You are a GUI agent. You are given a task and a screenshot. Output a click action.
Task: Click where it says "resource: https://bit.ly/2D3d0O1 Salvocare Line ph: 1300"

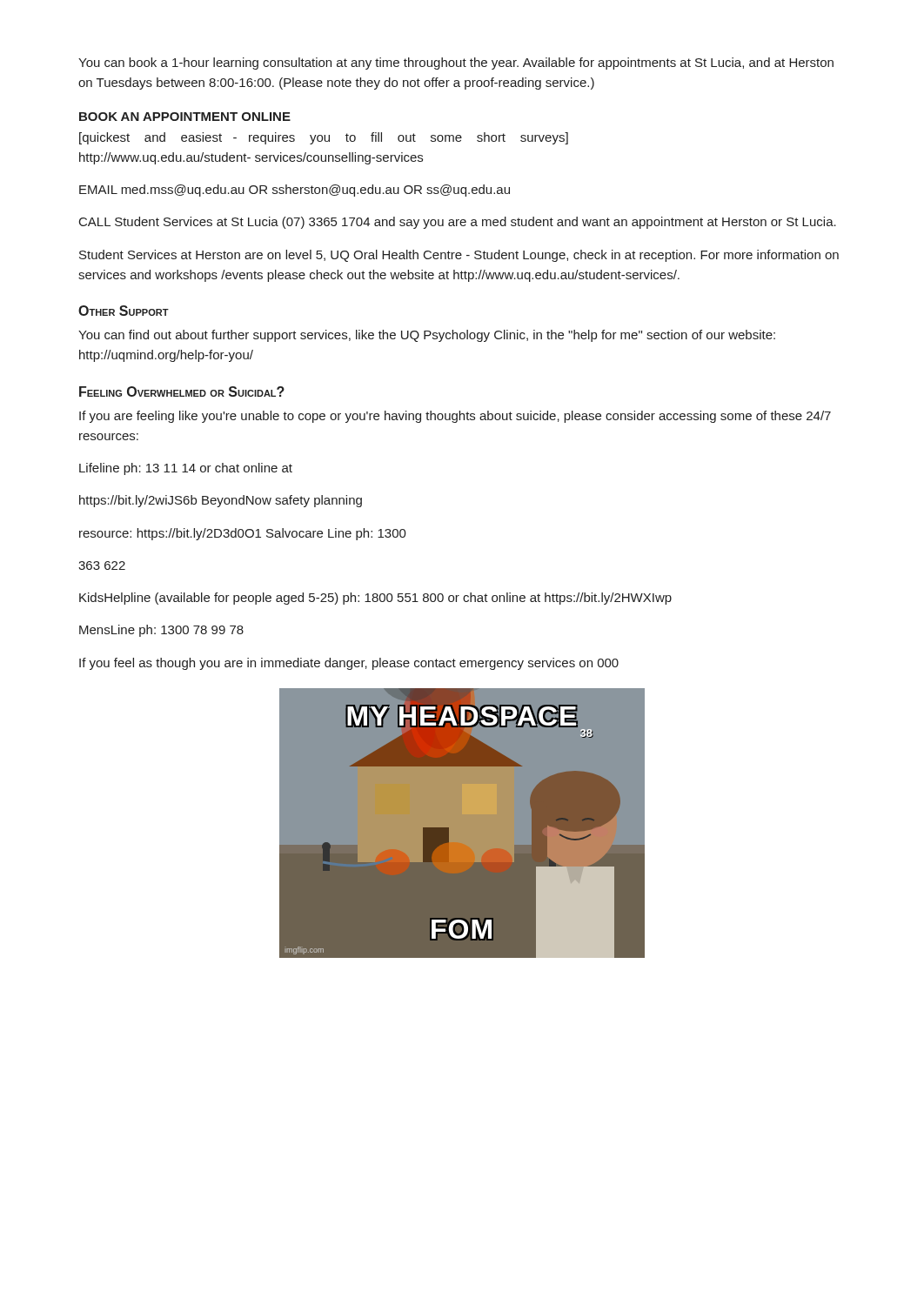(243, 534)
